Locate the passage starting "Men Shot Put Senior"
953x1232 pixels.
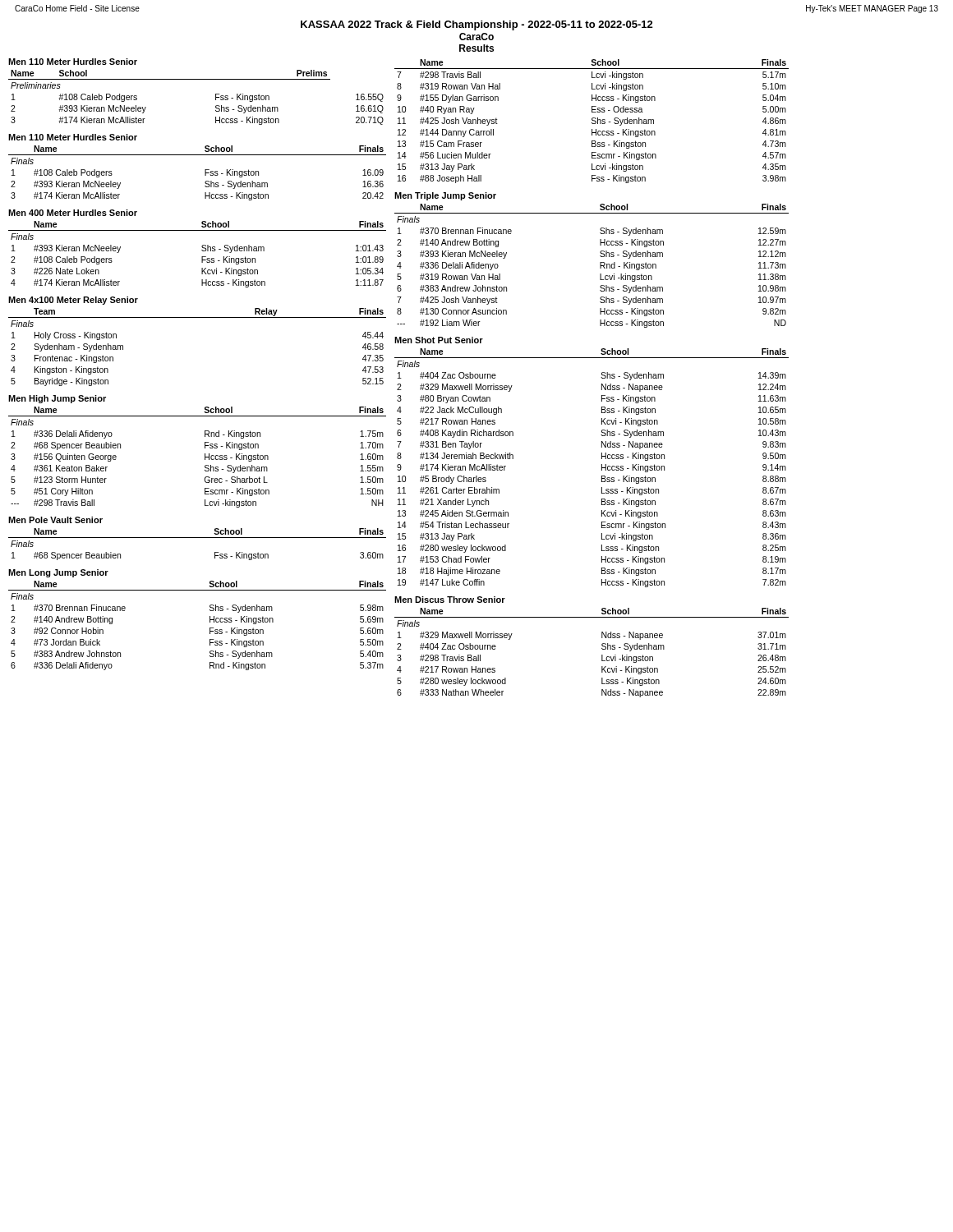point(439,340)
